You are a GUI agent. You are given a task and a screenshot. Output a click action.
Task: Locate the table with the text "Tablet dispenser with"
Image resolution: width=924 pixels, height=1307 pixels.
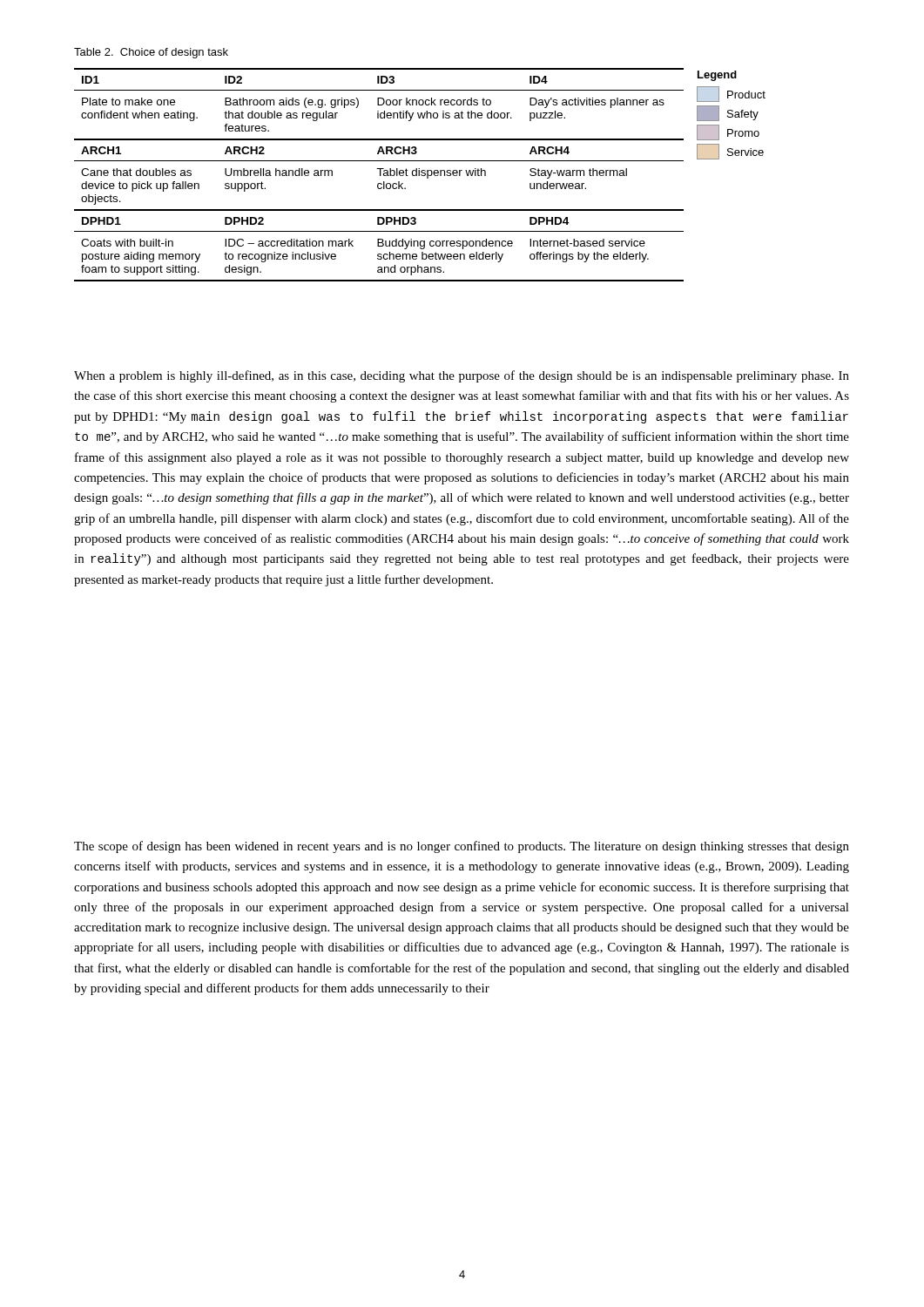(x=379, y=175)
